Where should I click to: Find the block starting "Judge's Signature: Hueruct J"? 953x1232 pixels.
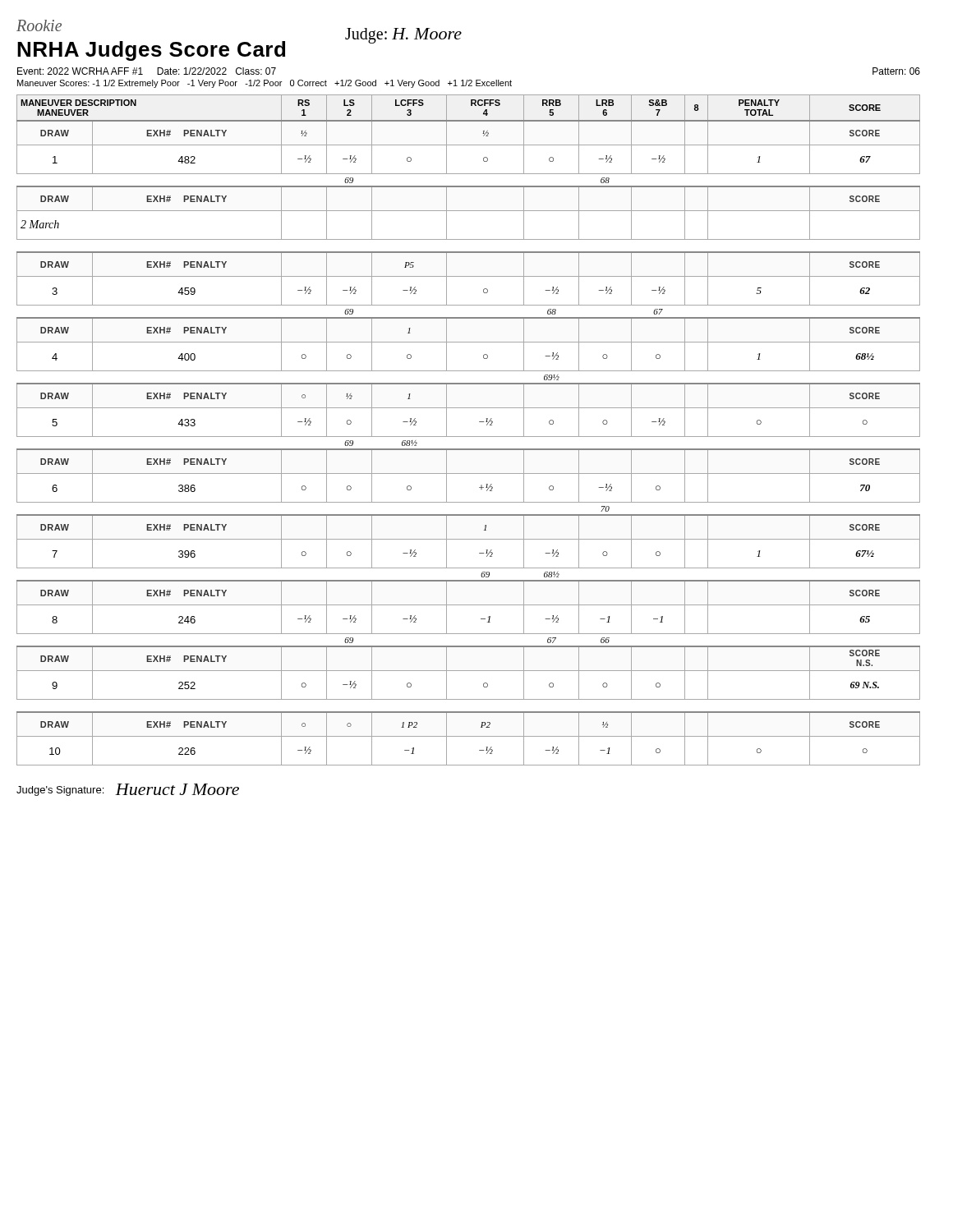point(128,789)
